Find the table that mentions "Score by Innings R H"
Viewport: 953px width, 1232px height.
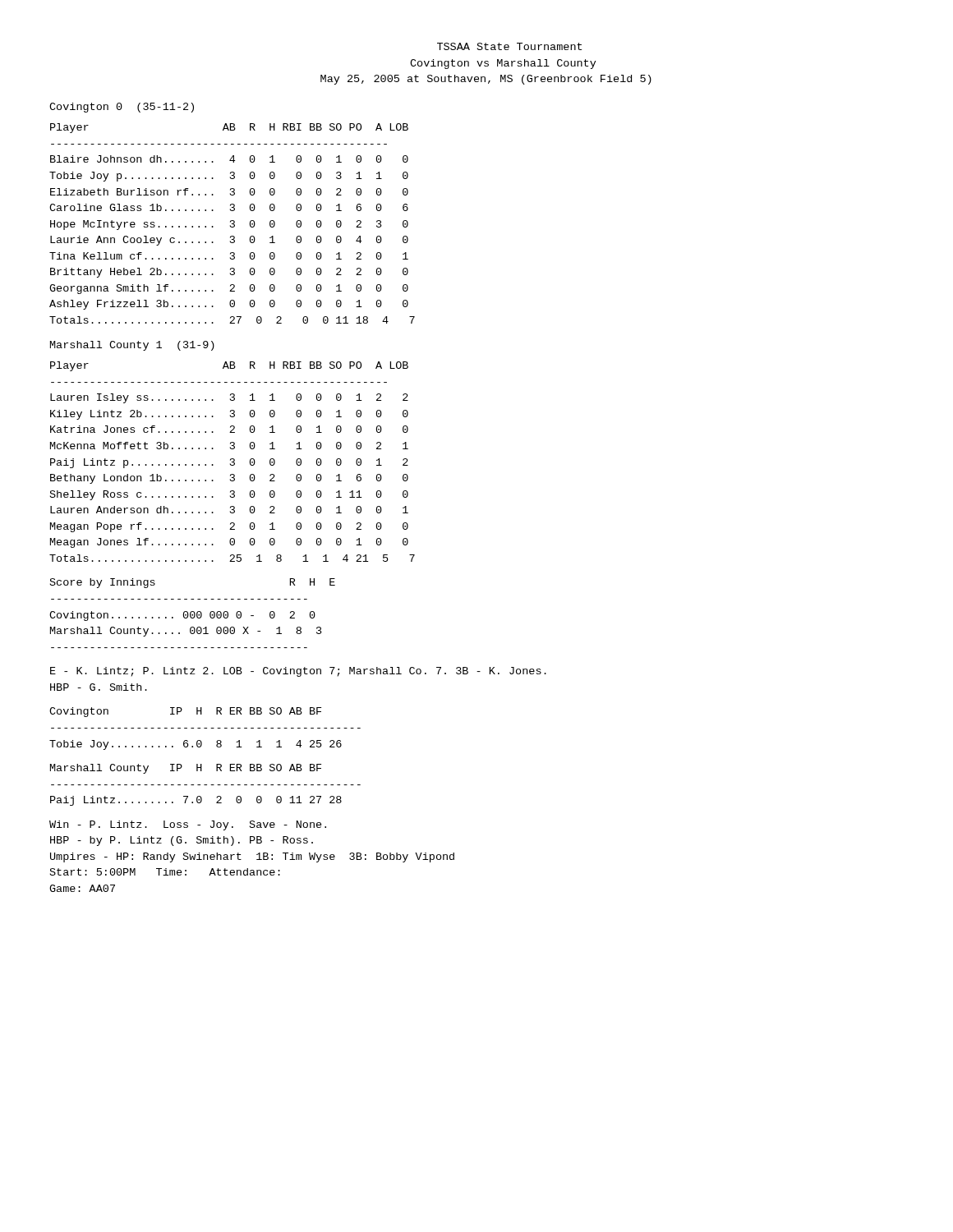[476, 616]
